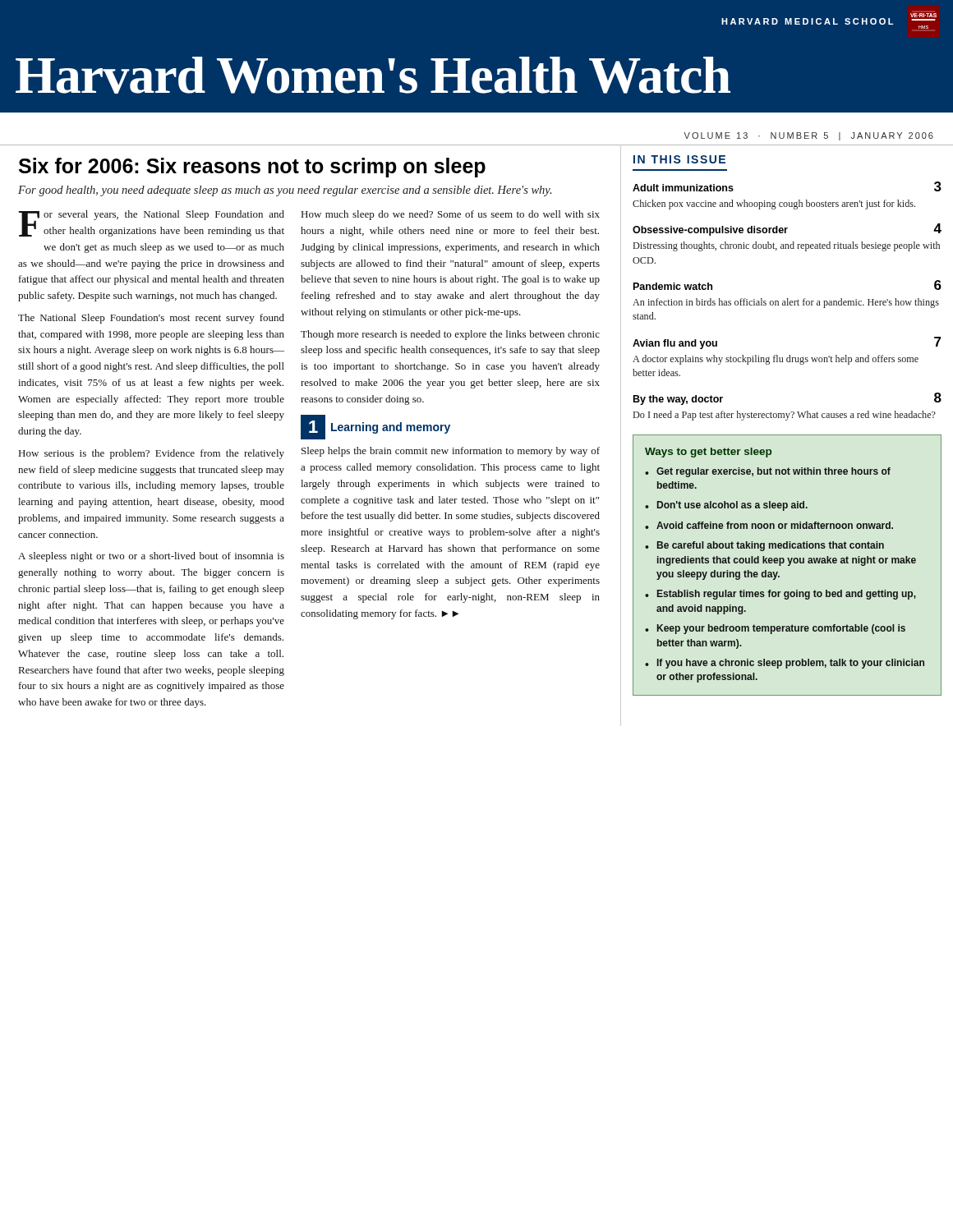Select the text starting "• Avoid caffeine from noon or"
Image resolution: width=953 pixels, height=1232 pixels.
[x=769, y=526]
